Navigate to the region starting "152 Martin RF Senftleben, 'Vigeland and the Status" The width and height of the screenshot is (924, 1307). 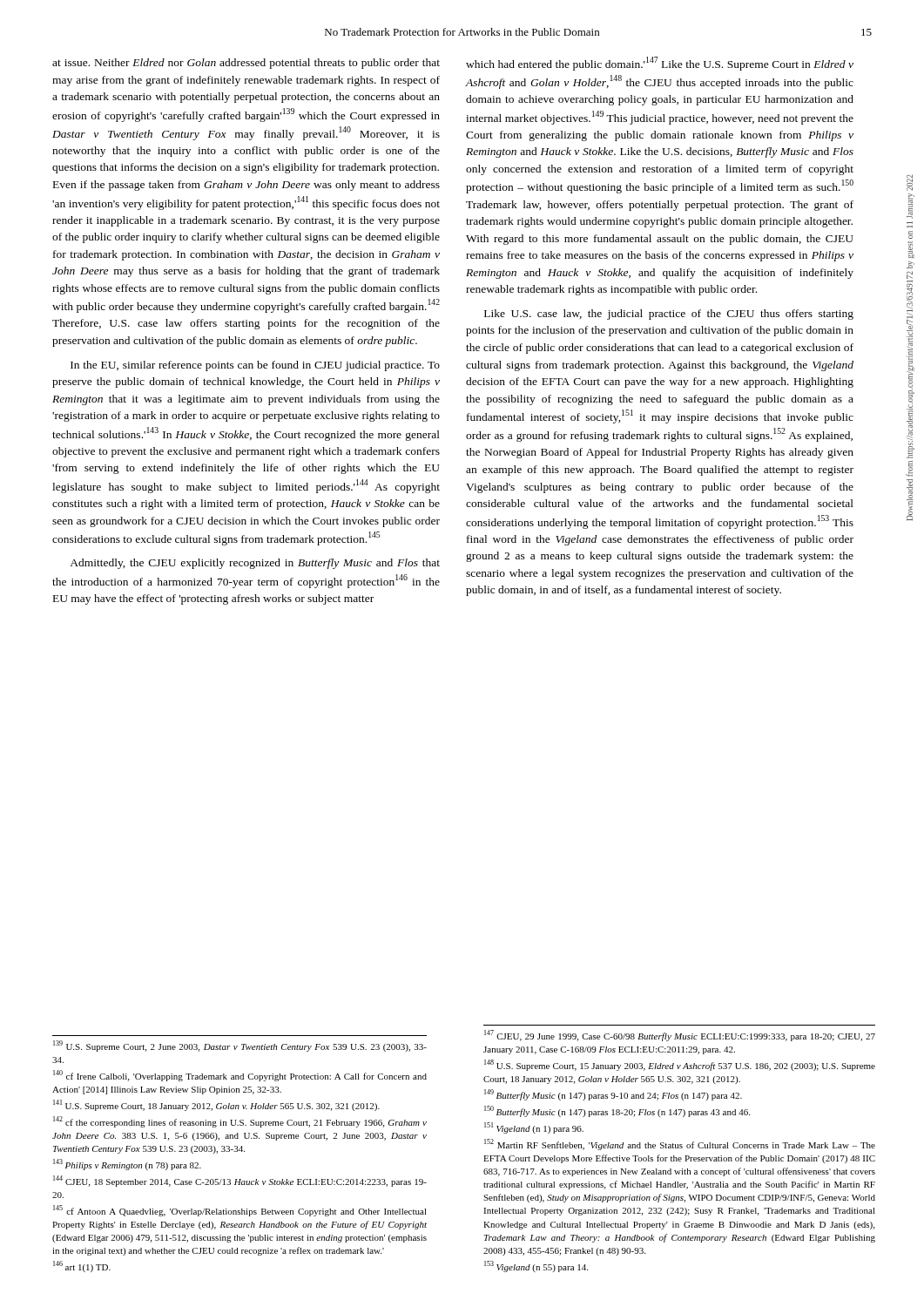[679, 1197]
